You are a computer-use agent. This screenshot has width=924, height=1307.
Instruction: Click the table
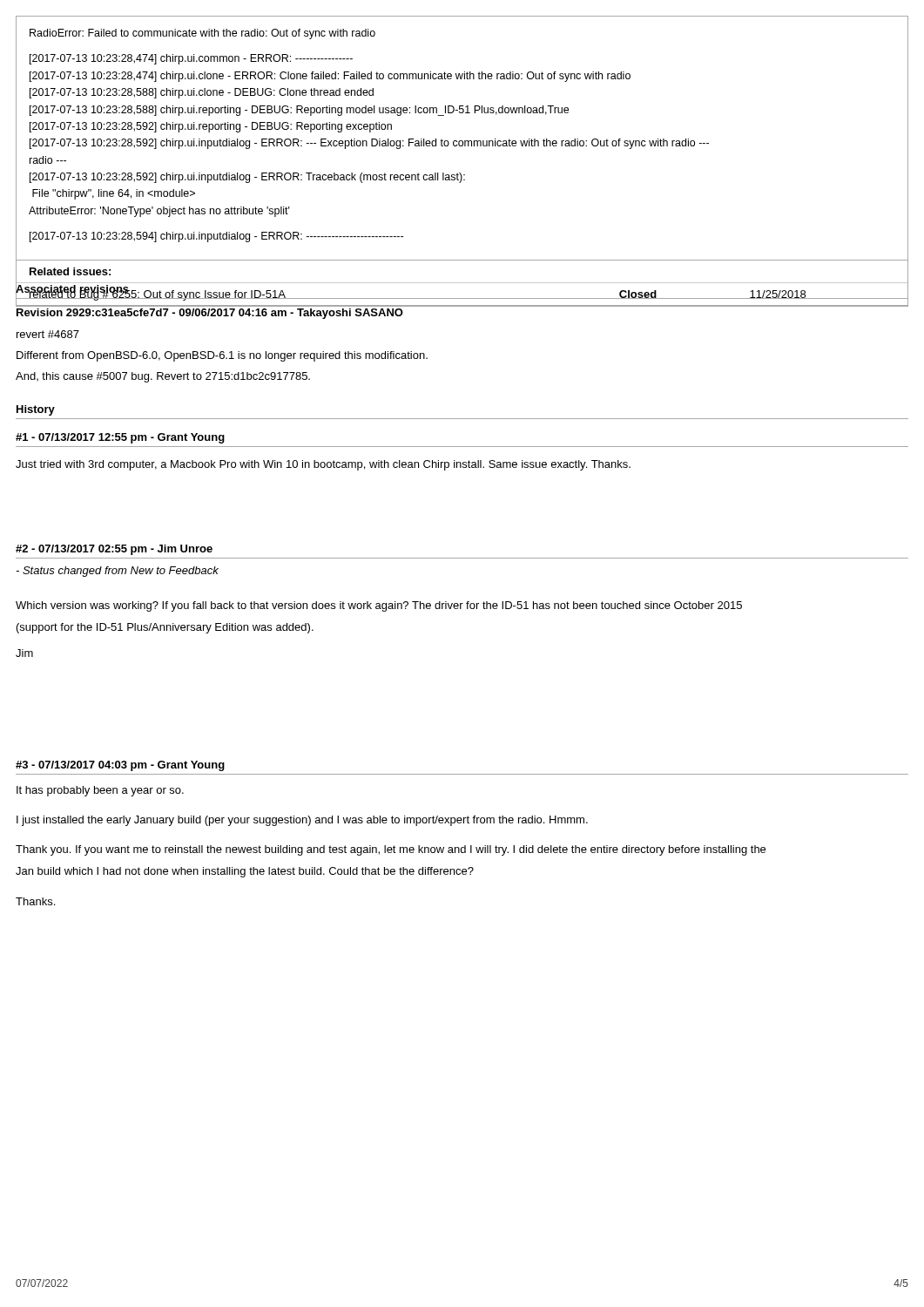(x=462, y=283)
